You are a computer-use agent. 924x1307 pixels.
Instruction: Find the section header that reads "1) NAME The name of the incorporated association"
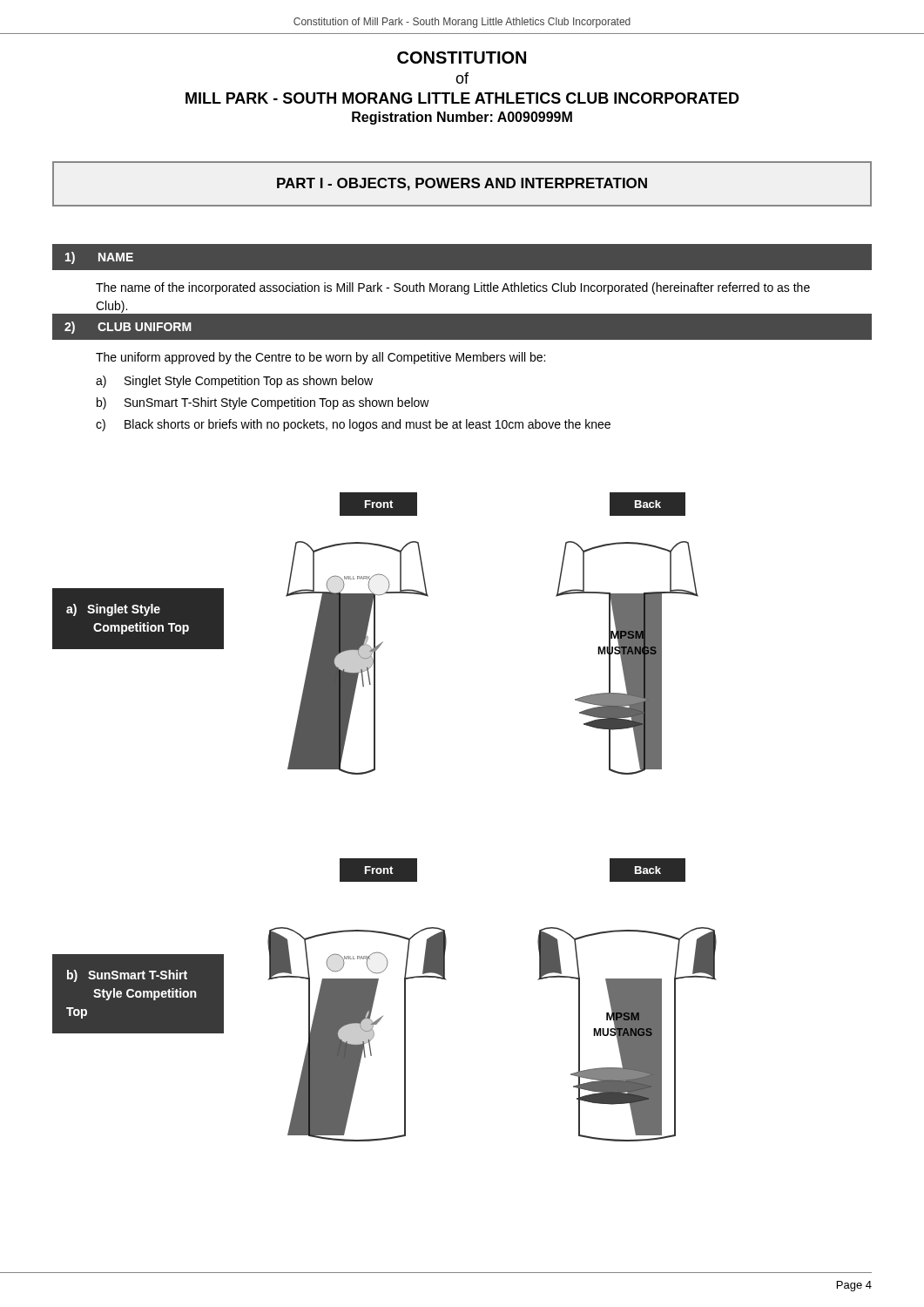point(462,282)
